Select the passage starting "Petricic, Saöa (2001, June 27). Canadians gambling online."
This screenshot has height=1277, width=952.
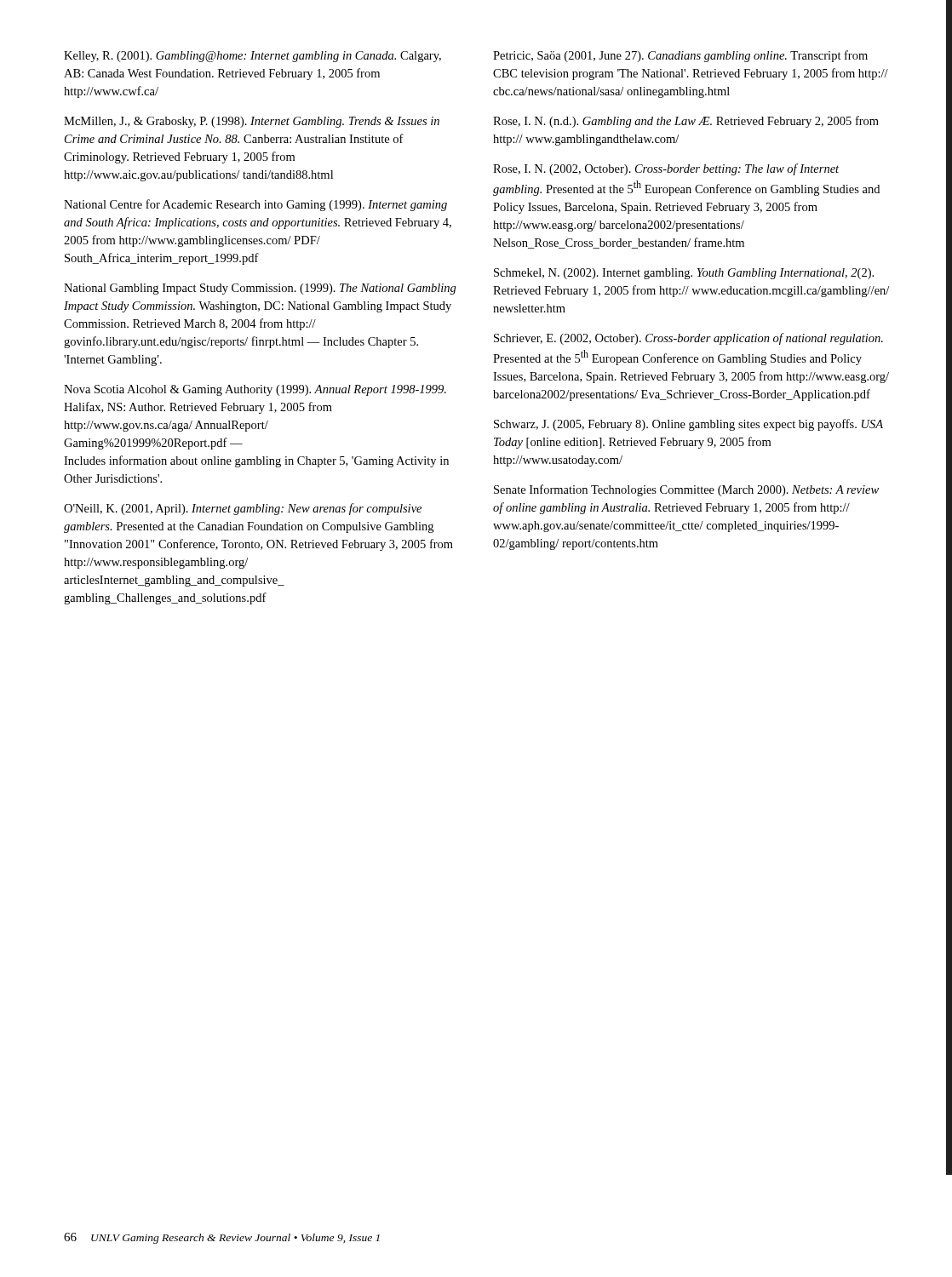coord(691,74)
